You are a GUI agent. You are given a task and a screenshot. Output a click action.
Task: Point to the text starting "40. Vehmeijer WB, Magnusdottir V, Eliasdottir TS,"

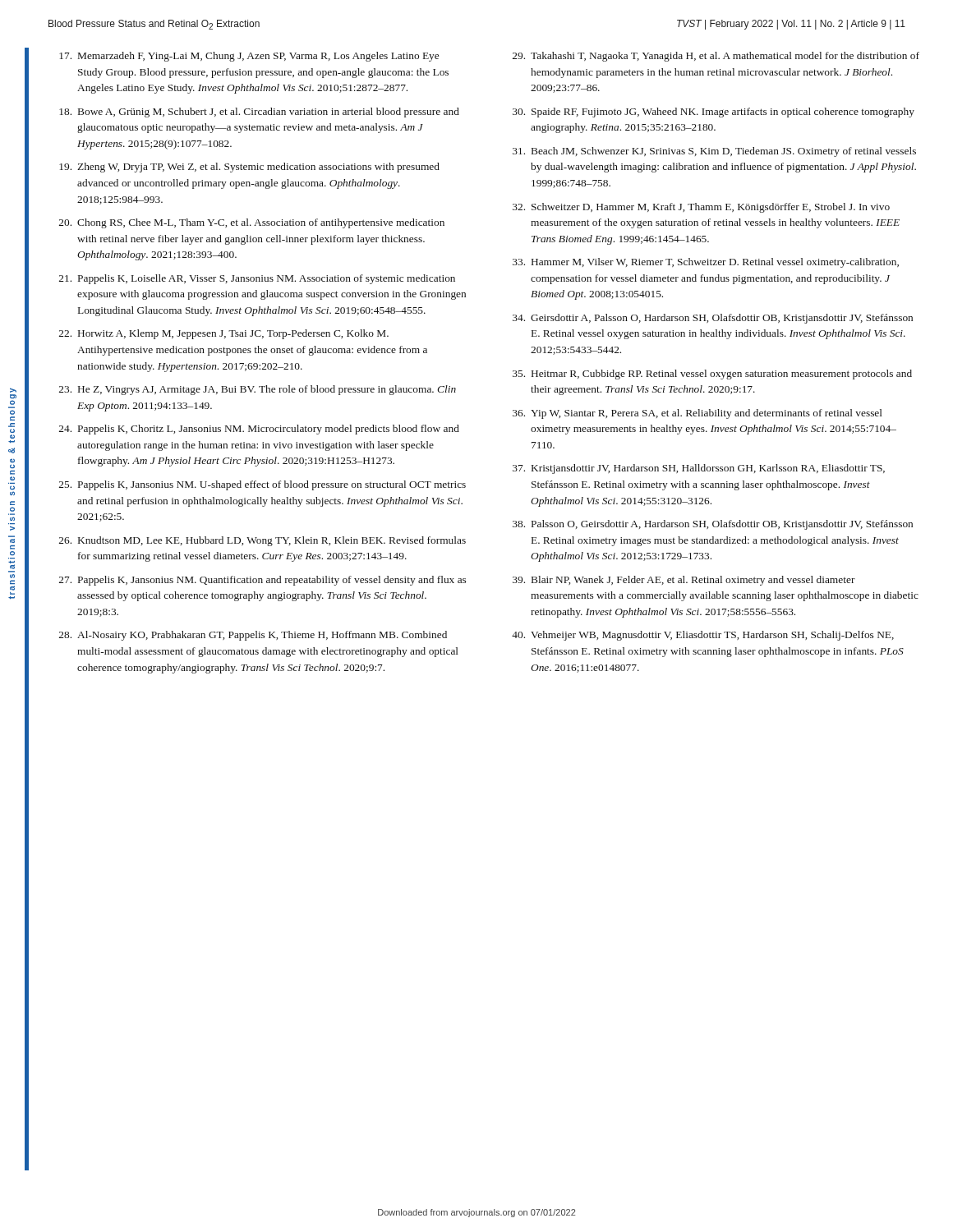[x=711, y=651]
